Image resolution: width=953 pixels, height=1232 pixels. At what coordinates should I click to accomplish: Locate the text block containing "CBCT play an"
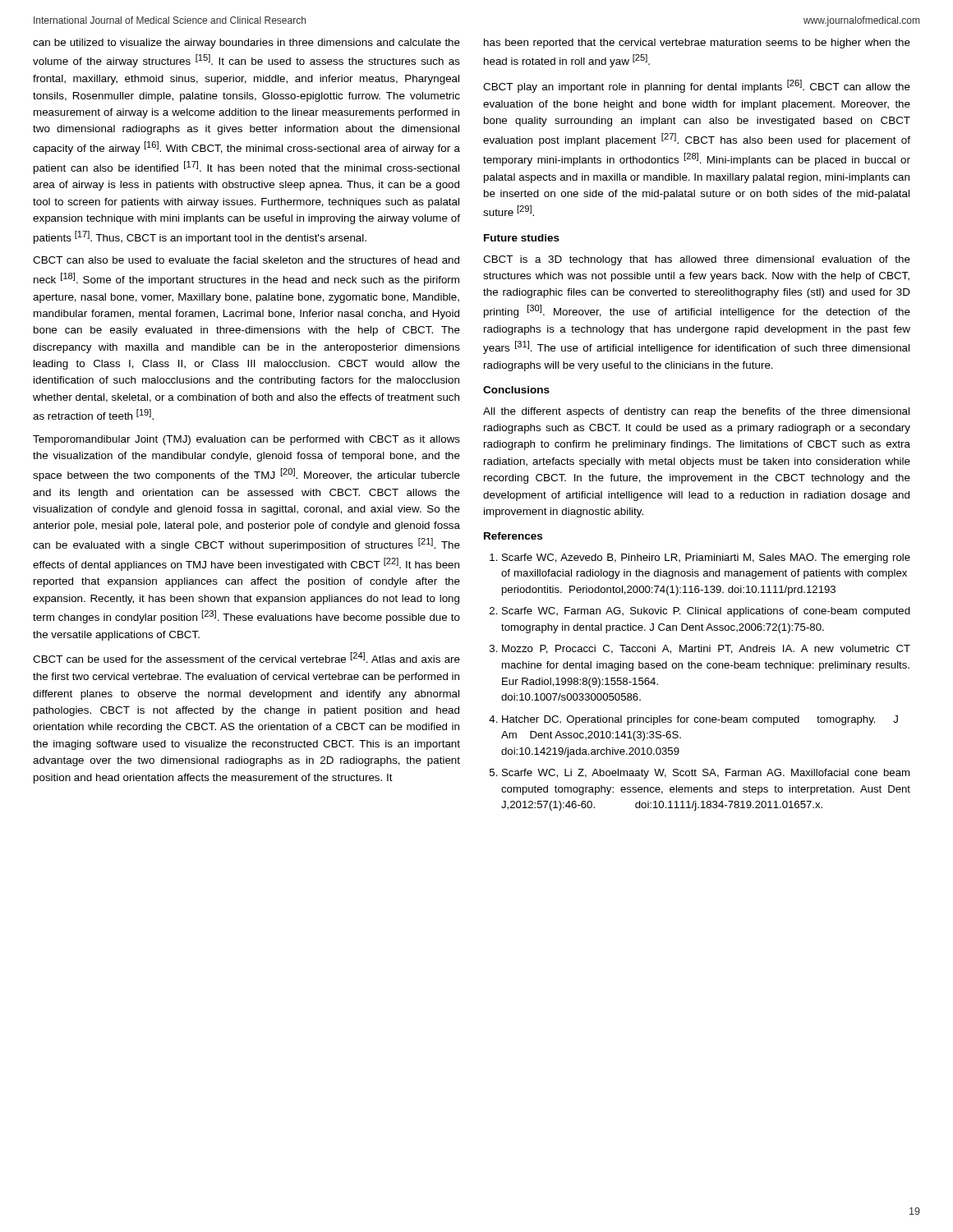(x=697, y=149)
